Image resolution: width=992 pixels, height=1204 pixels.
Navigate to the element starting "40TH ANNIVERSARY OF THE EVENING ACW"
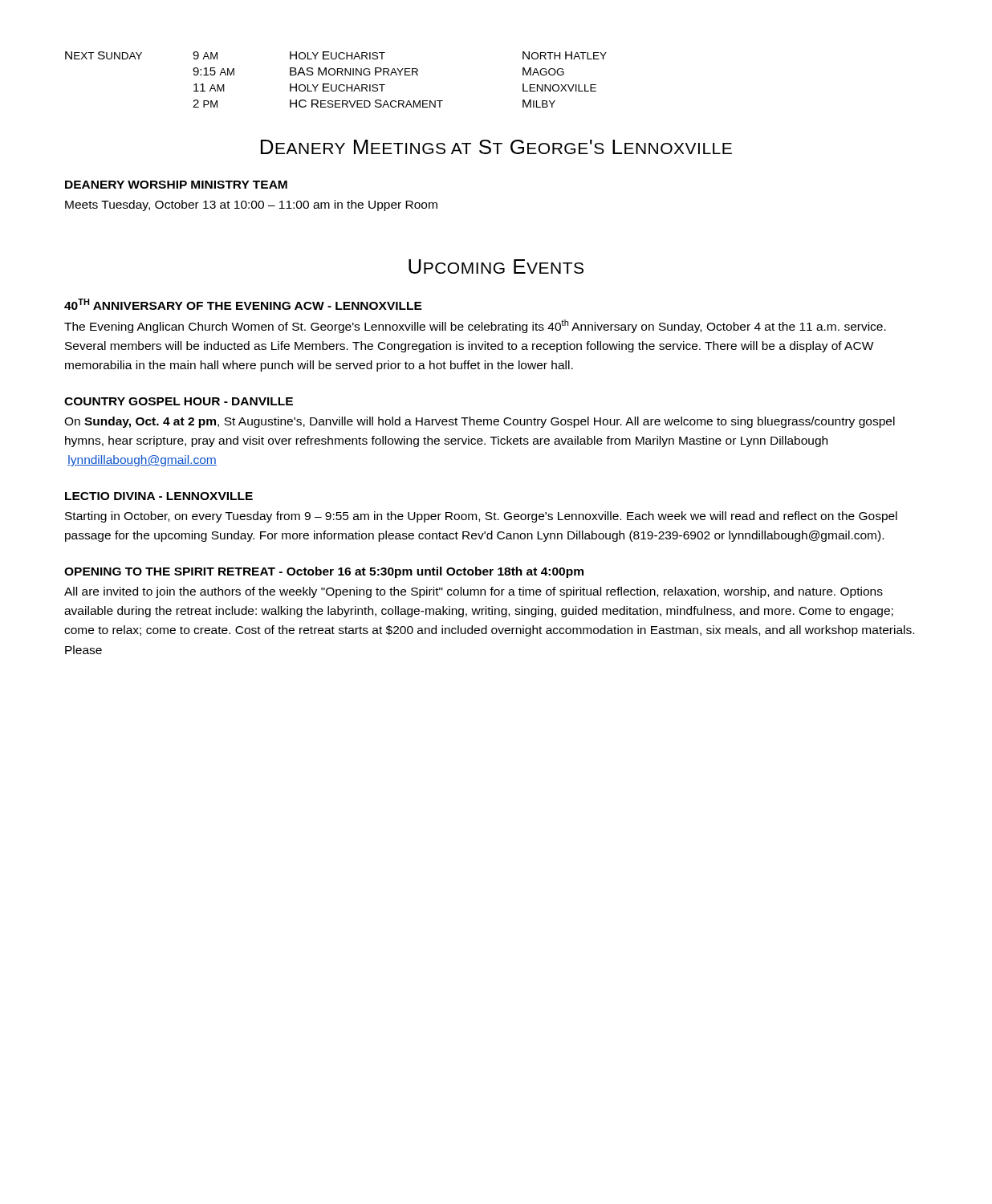pyautogui.click(x=243, y=305)
